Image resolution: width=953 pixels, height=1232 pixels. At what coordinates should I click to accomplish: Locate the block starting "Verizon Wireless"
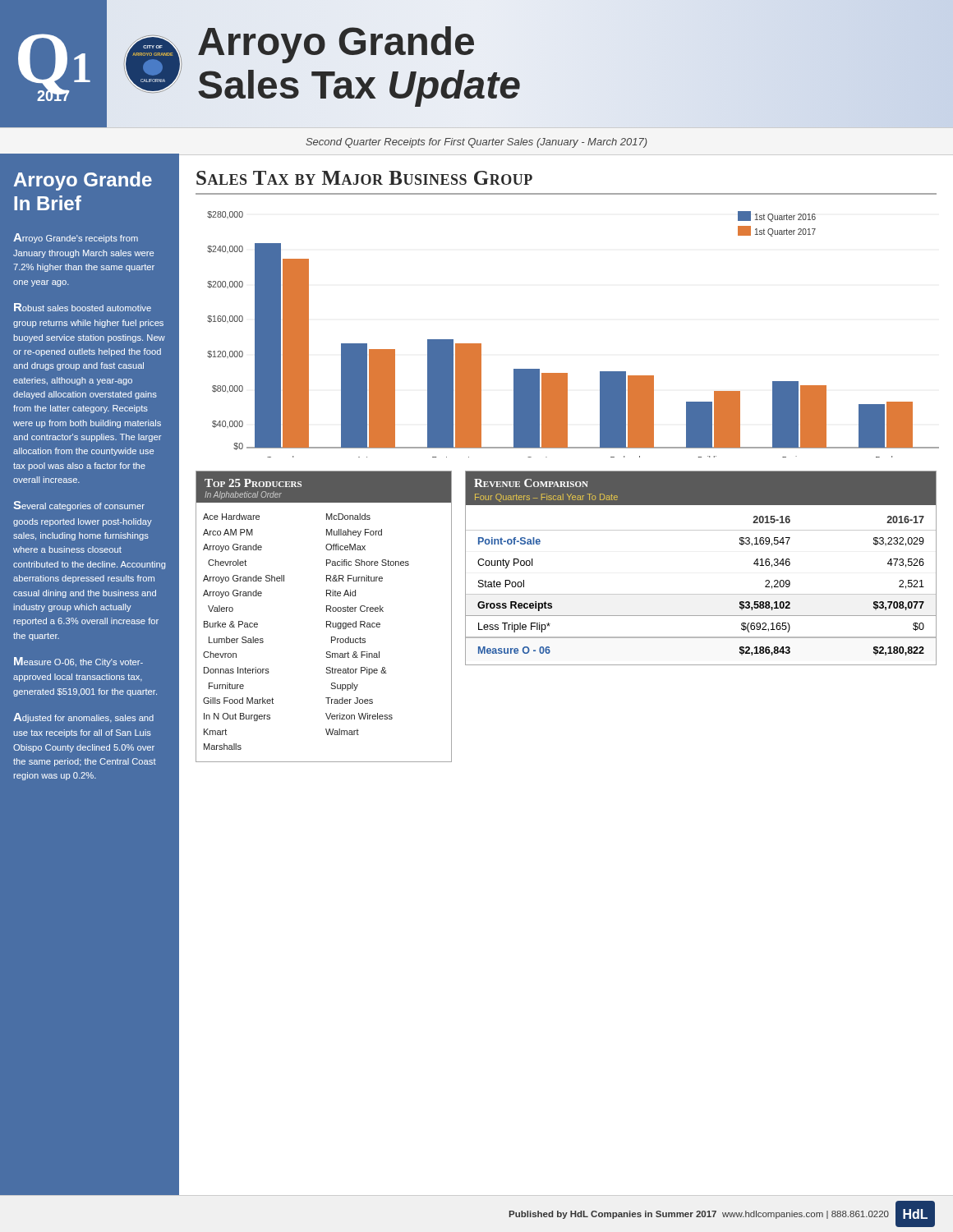tap(359, 716)
